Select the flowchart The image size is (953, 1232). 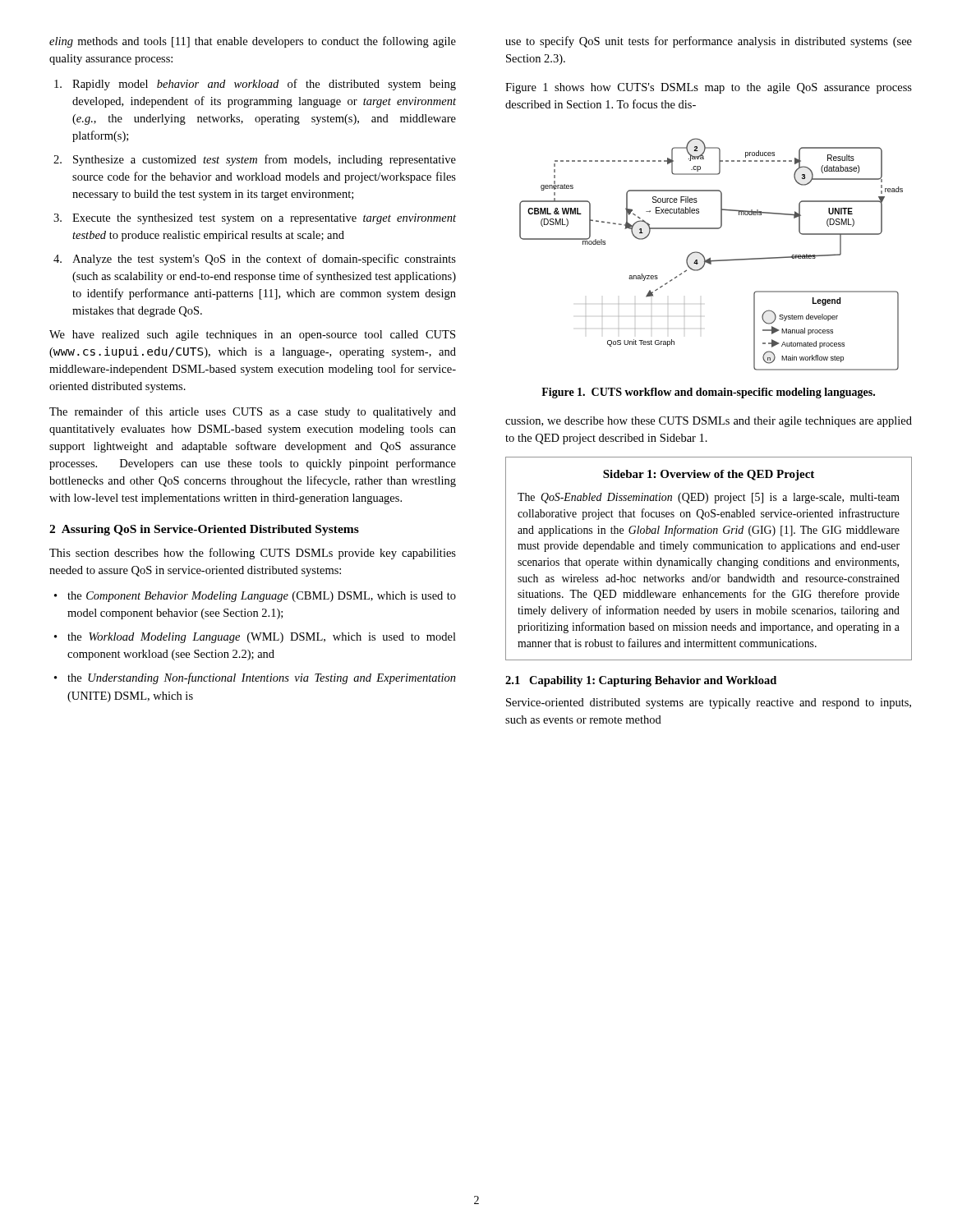709,251
